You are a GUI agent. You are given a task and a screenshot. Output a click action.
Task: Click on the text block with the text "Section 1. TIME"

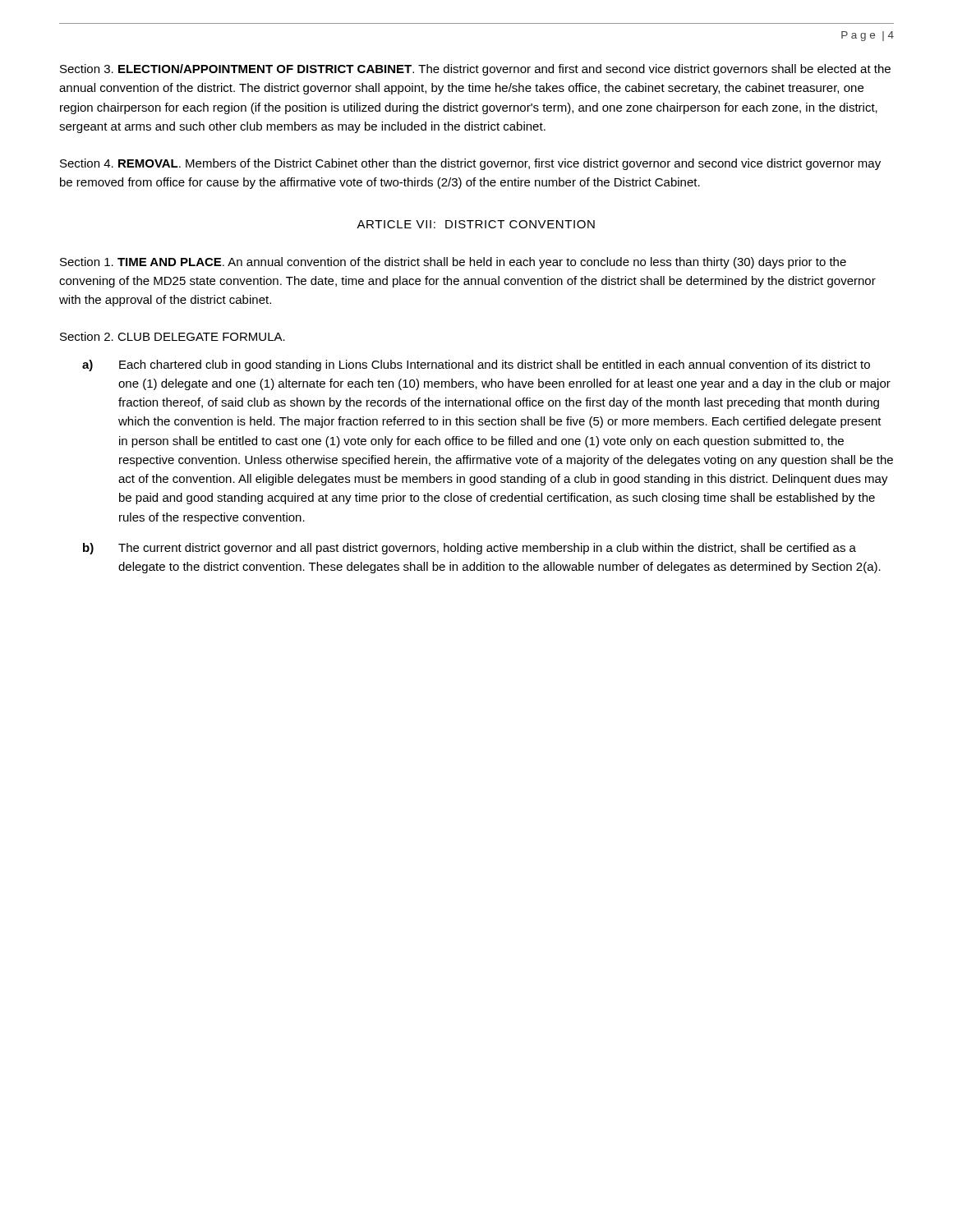[x=467, y=280]
